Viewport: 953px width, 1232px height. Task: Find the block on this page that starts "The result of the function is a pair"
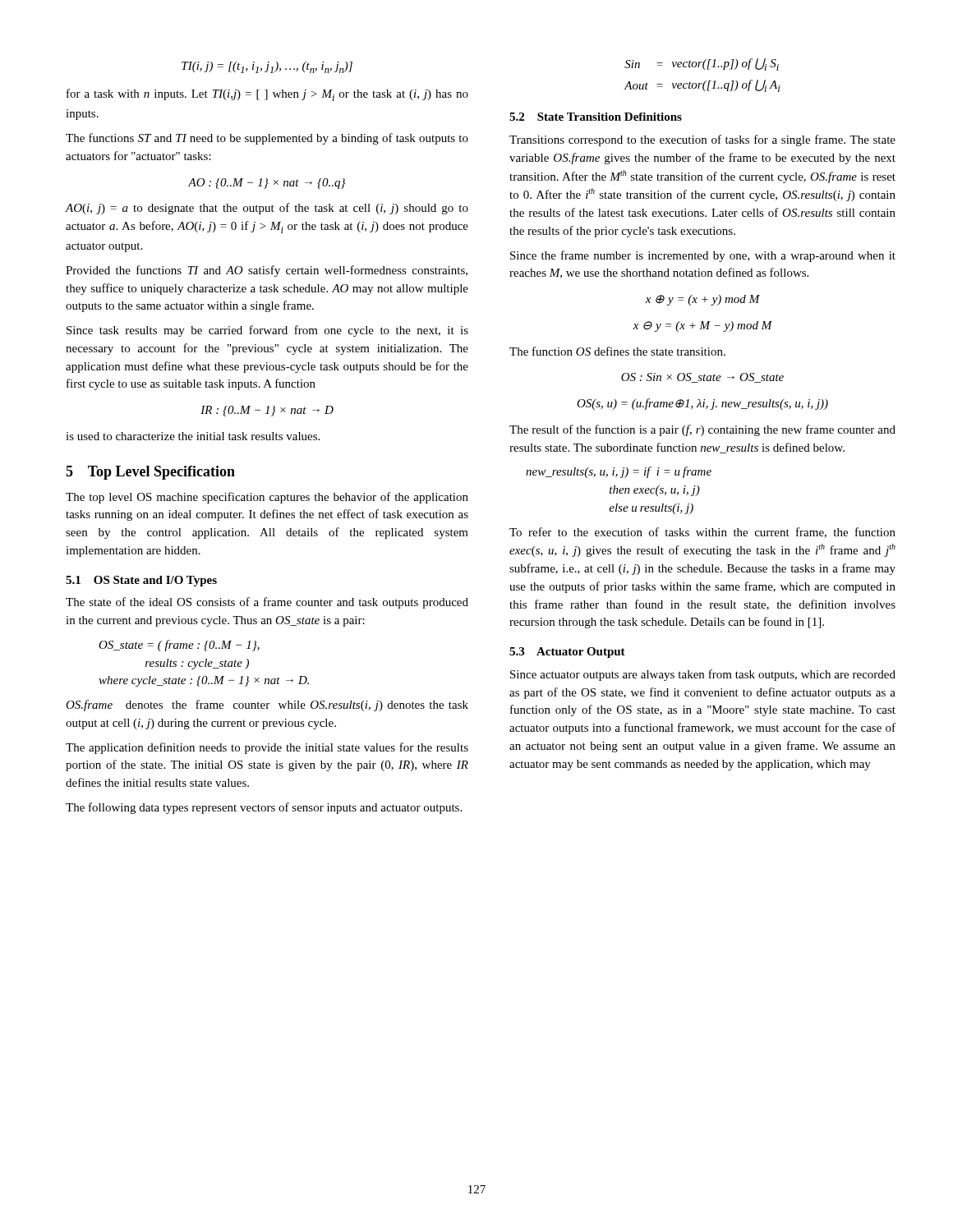(702, 439)
